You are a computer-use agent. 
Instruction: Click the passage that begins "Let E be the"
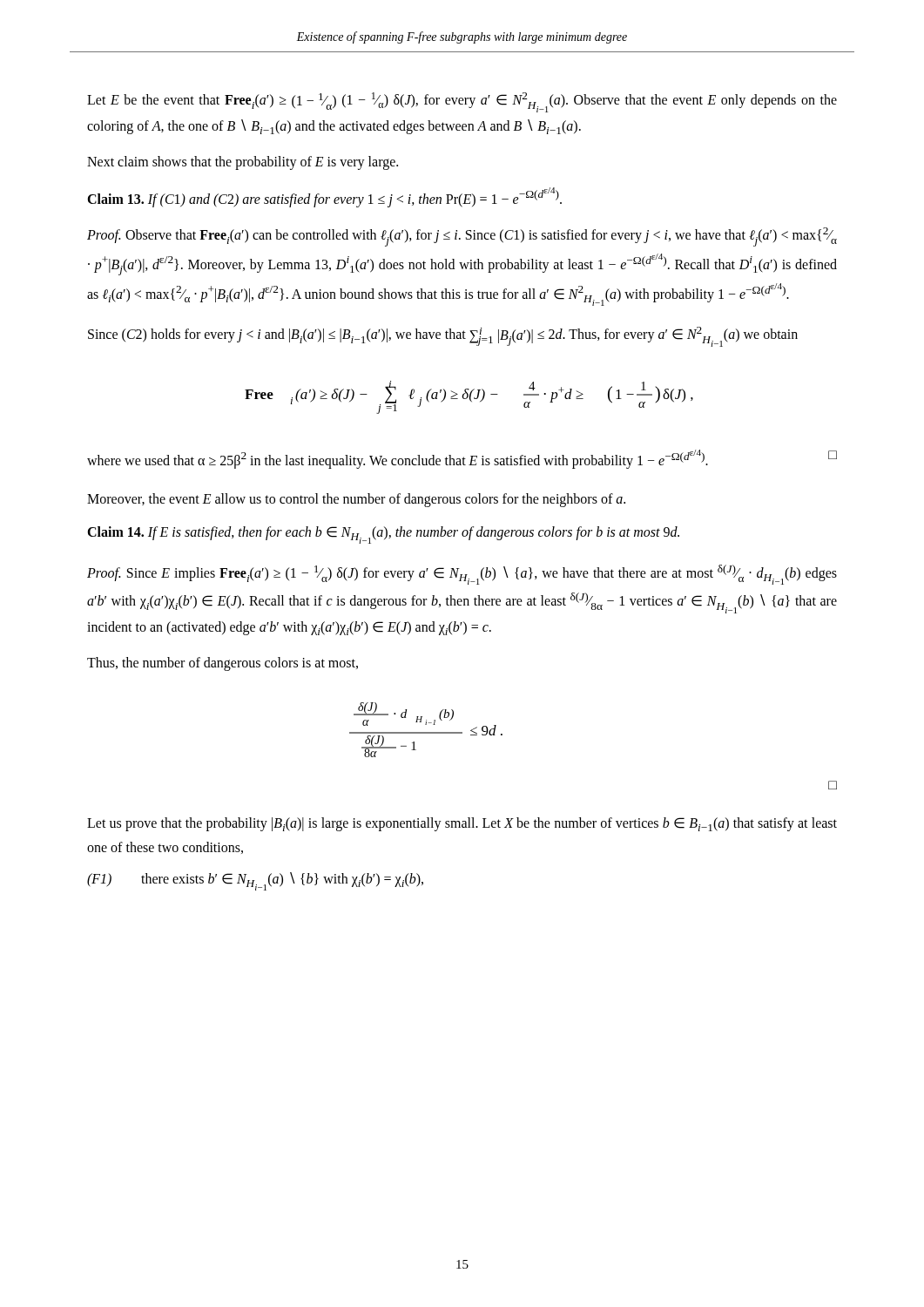click(462, 113)
